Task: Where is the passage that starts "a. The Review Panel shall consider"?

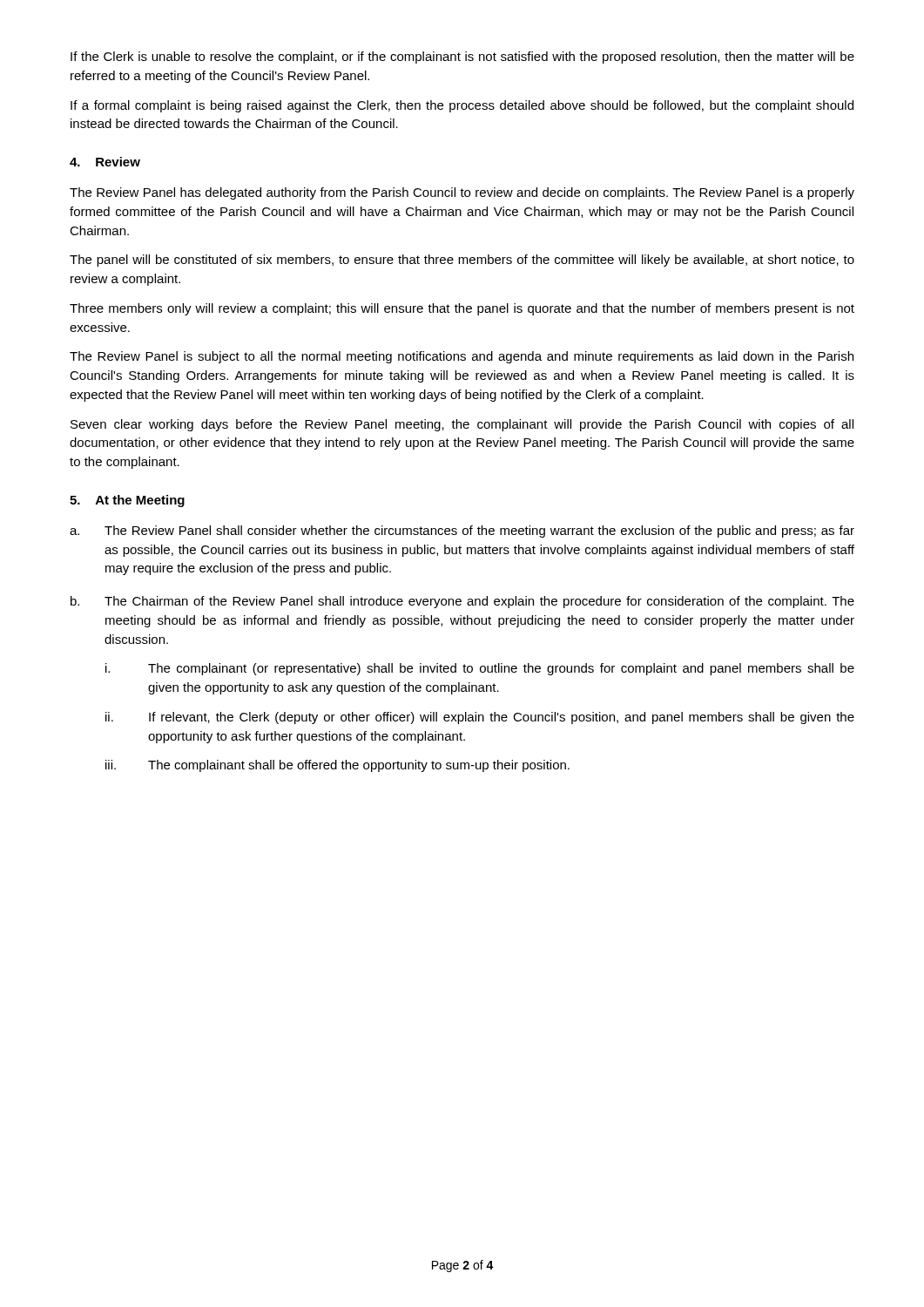Action: pyautogui.click(x=462, y=549)
